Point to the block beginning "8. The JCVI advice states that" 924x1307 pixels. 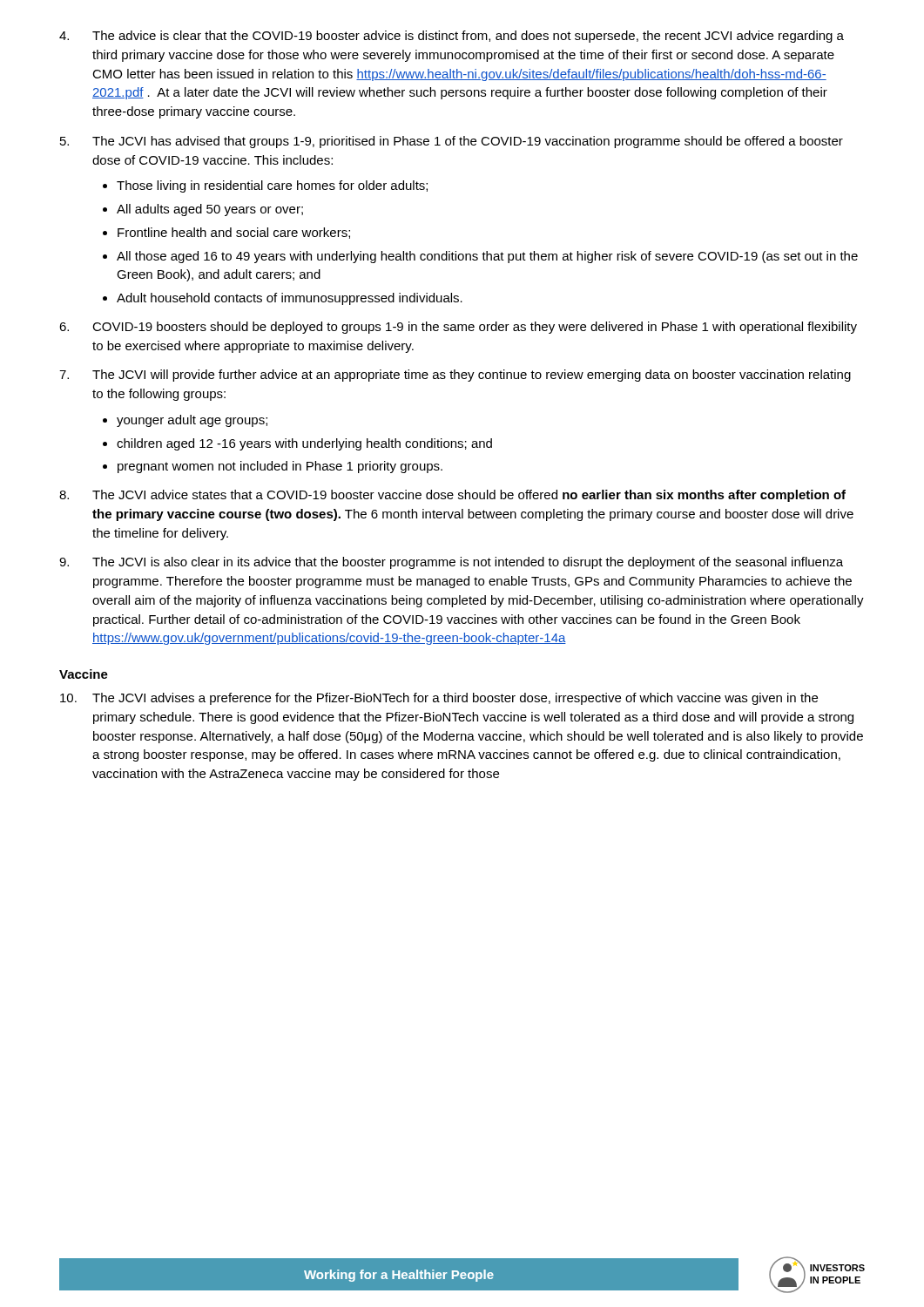click(462, 514)
